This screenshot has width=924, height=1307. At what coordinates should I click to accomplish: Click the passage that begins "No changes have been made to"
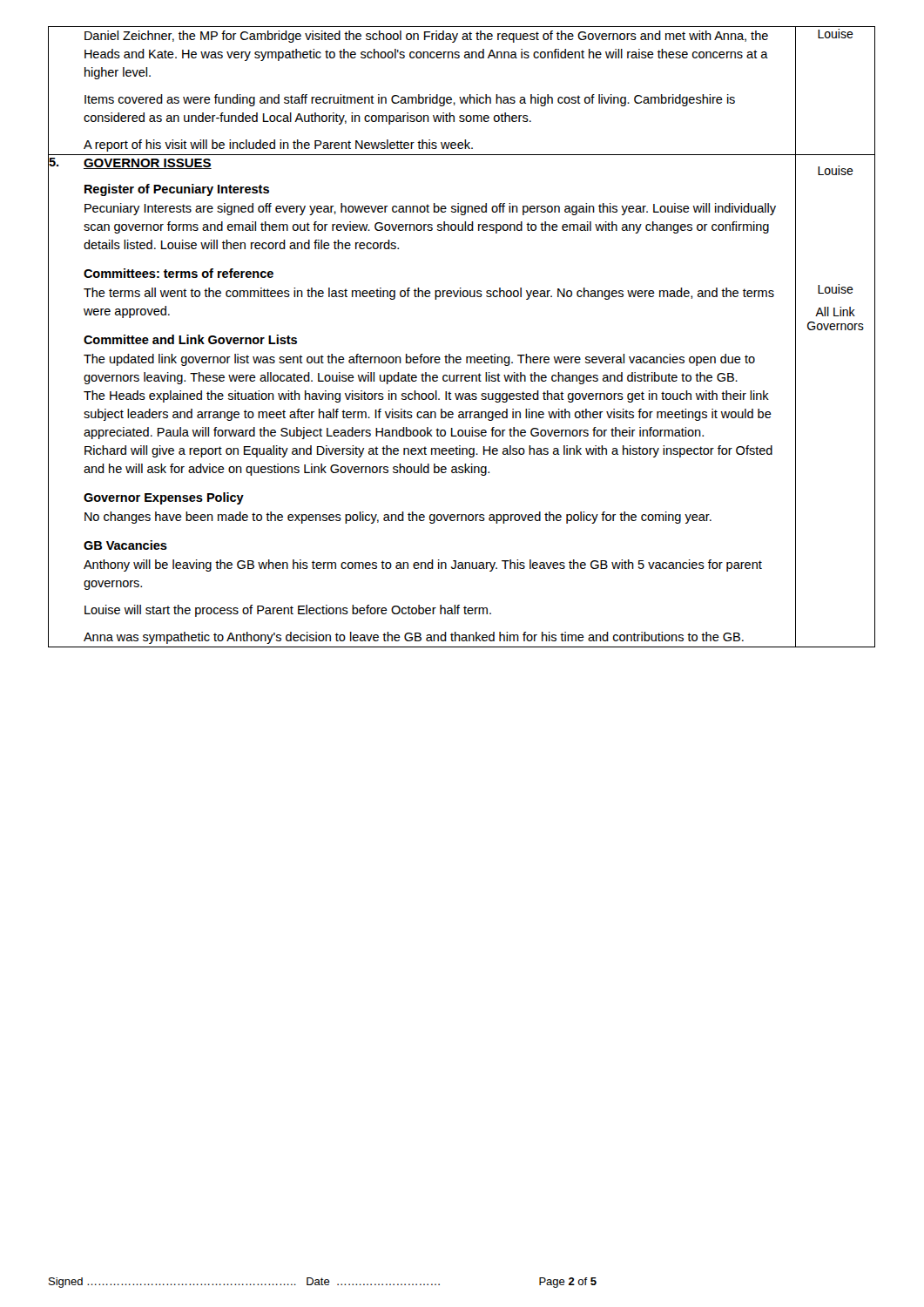(439, 517)
